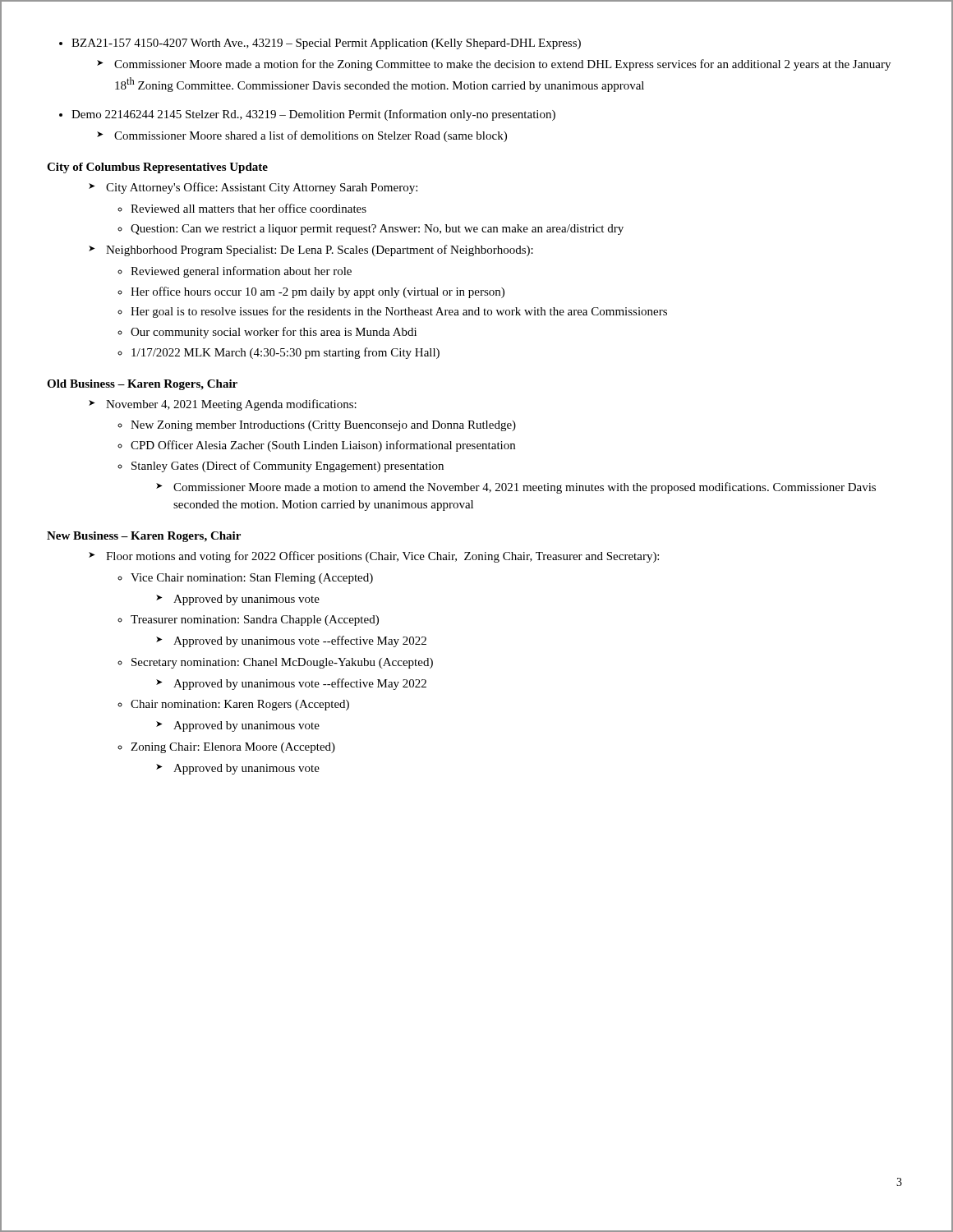
Task: Find the list item that says "Neighborhood Program Specialist: De Lena P. Scales"
Action: coord(506,302)
